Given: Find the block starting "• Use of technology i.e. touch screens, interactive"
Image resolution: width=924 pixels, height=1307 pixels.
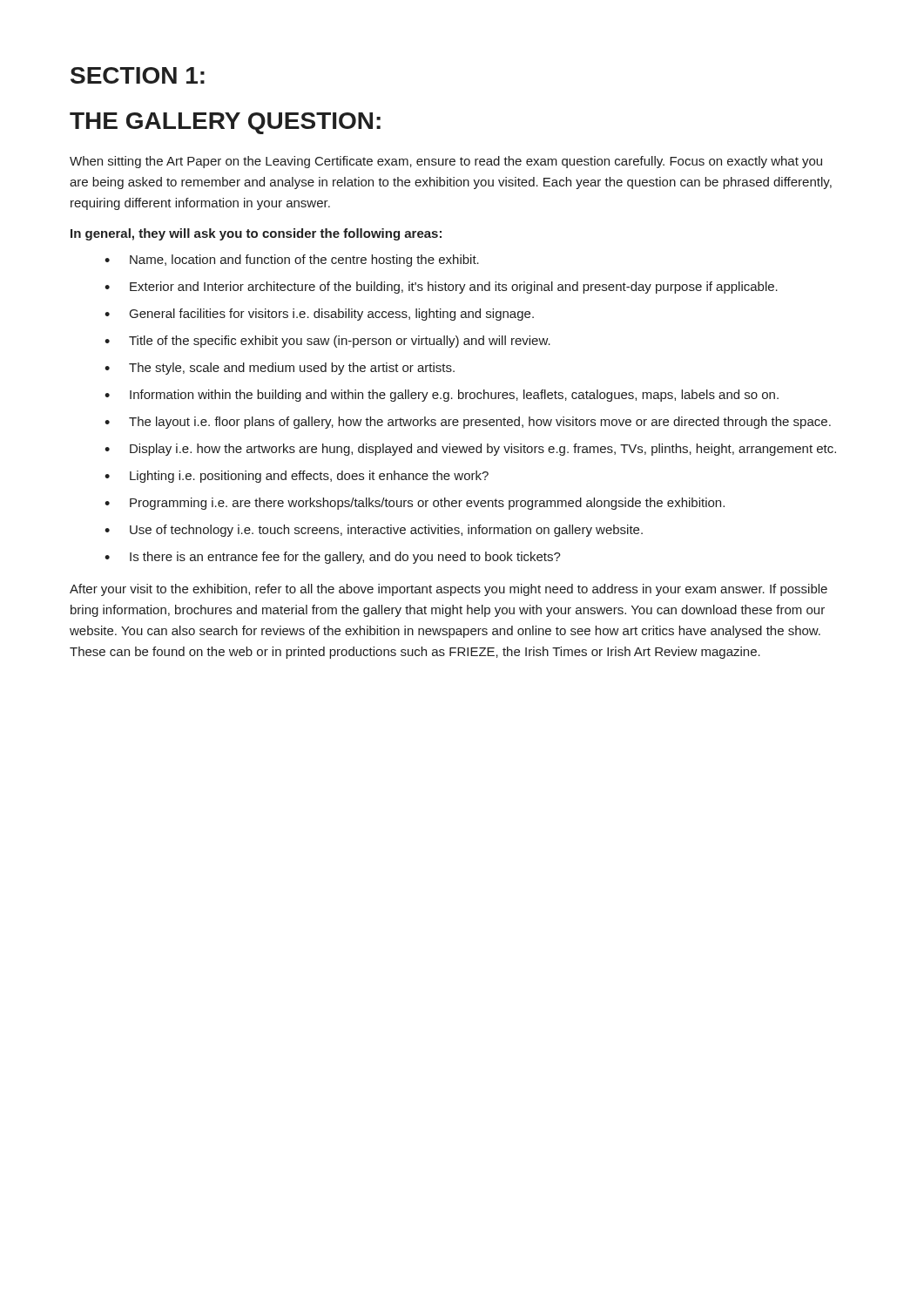Looking at the screenshot, I should coord(475,531).
